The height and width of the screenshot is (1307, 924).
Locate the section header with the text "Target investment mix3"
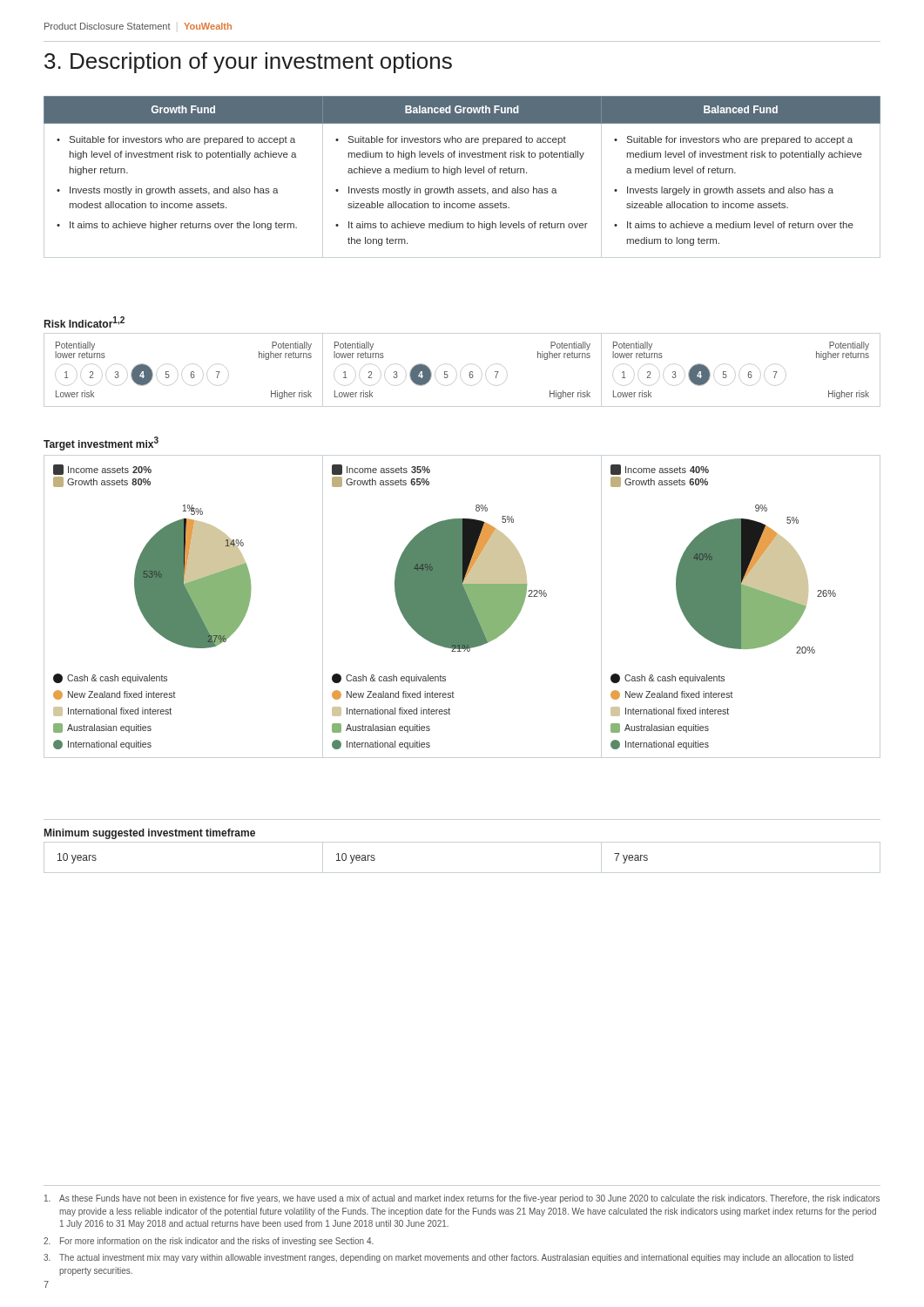tap(101, 443)
